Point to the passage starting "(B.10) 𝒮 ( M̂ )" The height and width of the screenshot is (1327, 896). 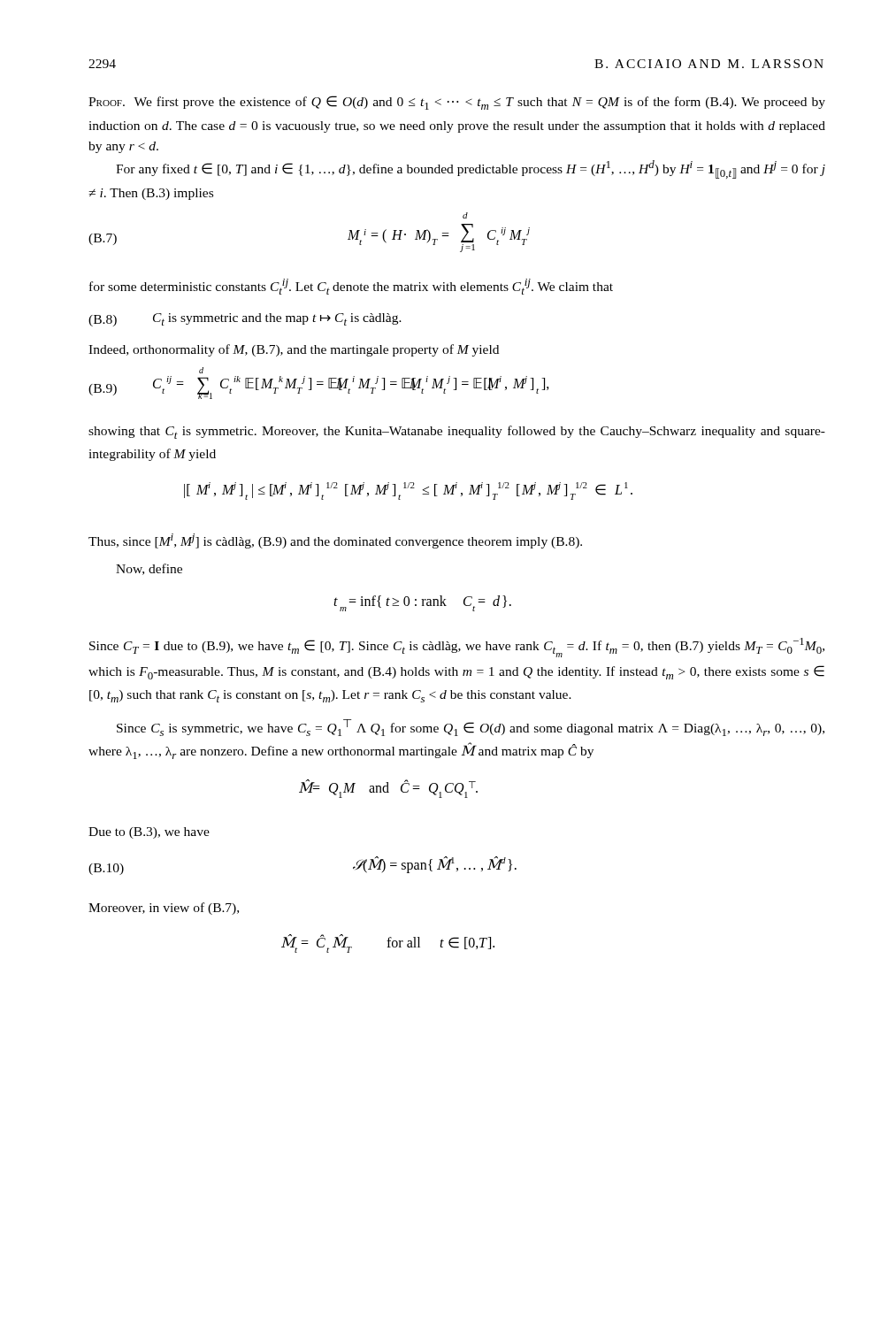click(x=457, y=867)
